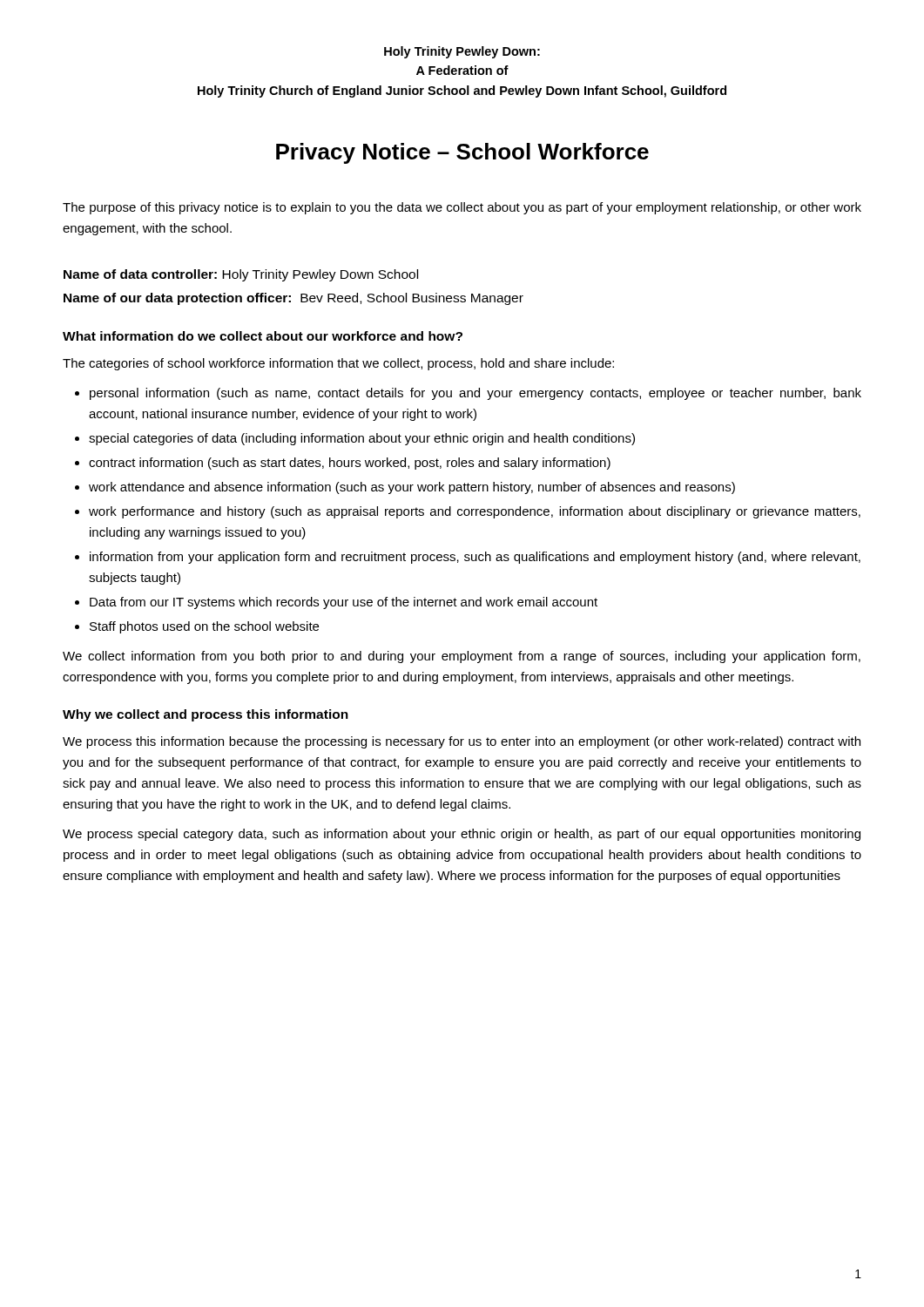Where is the section header that starts "What information do we"?
This screenshot has width=924, height=1307.
click(x=263, y=336)
